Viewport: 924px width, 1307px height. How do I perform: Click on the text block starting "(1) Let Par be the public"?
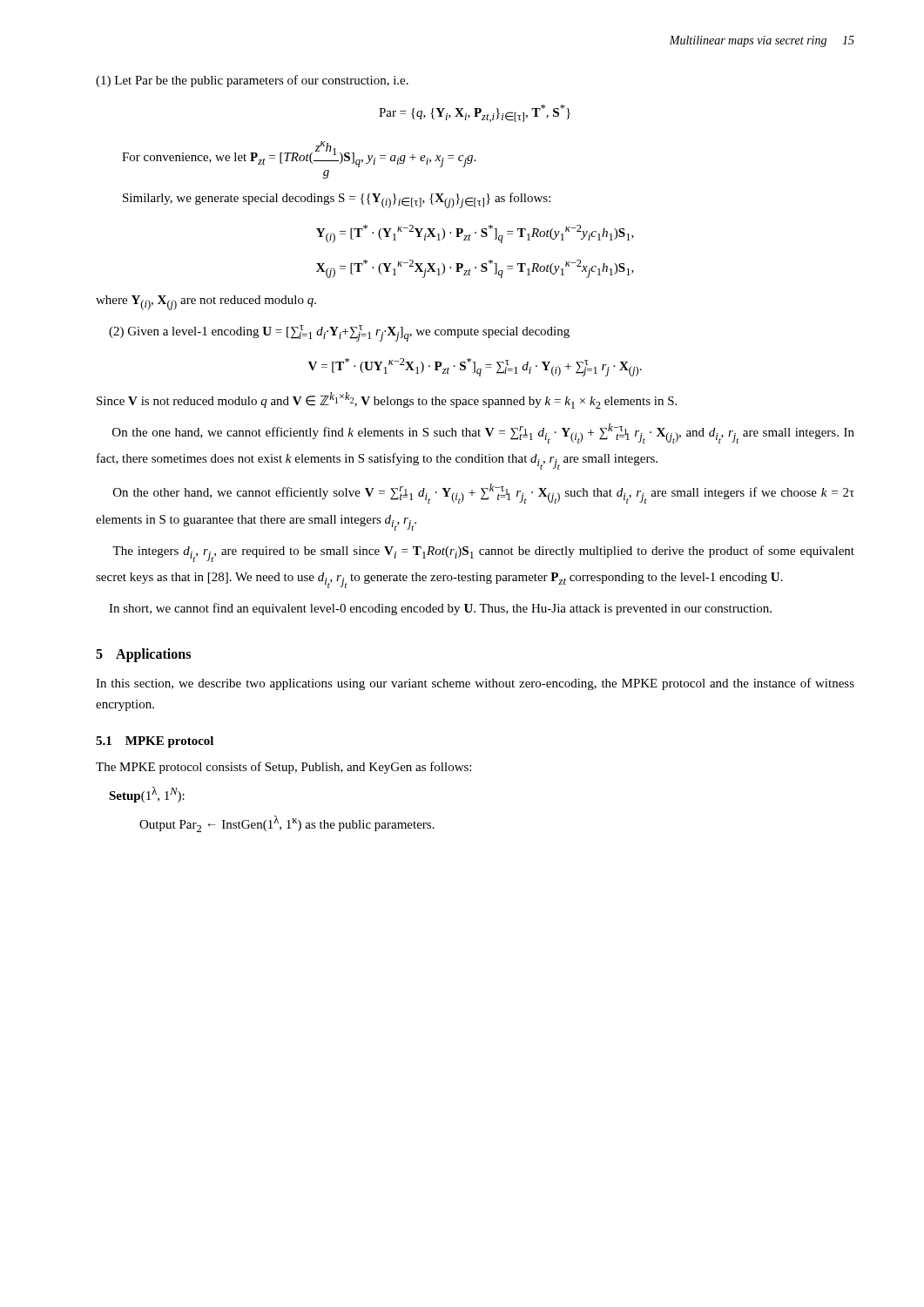[252, 80]
